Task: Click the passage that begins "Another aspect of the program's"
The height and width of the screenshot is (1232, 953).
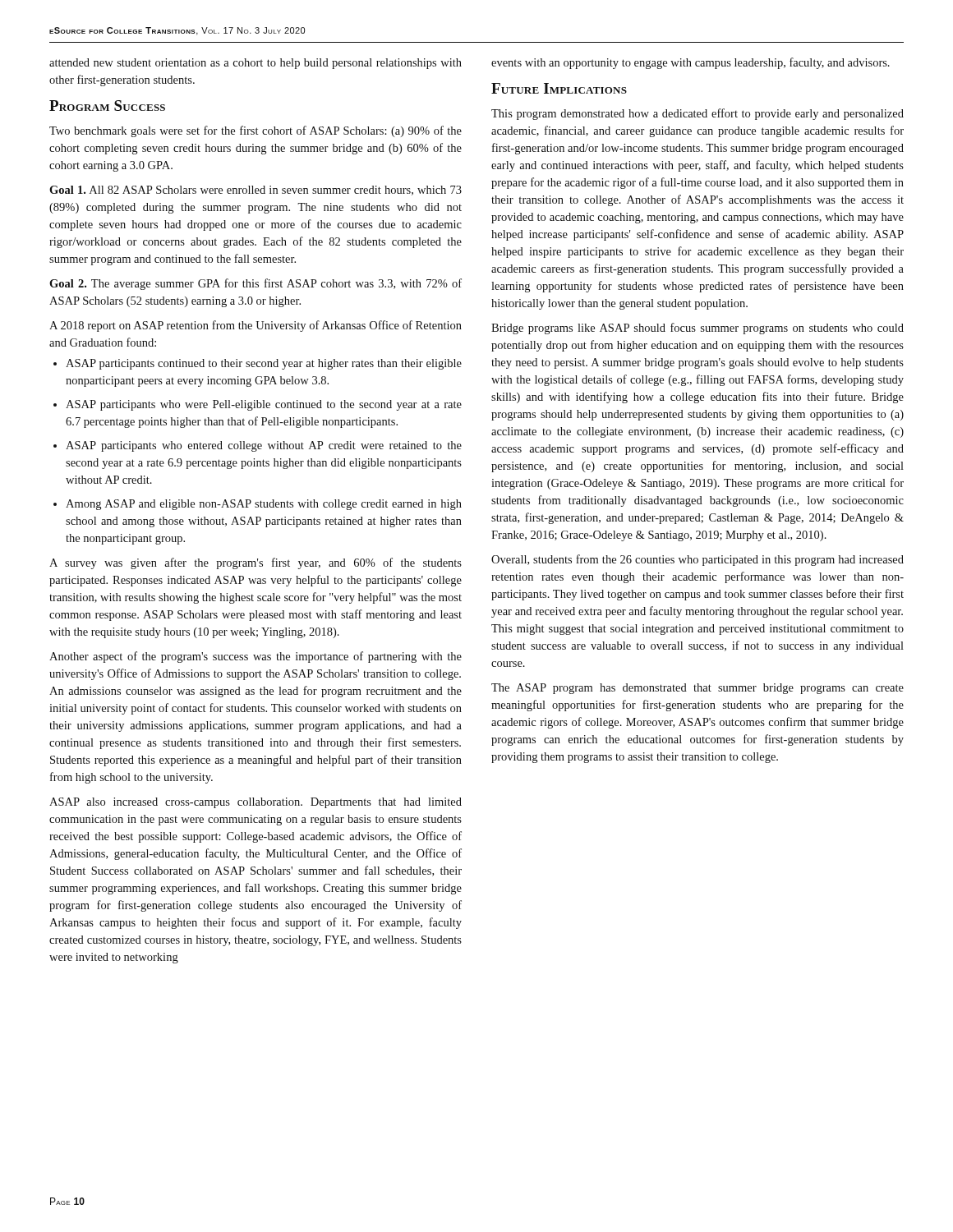Action: click(255, 717)
